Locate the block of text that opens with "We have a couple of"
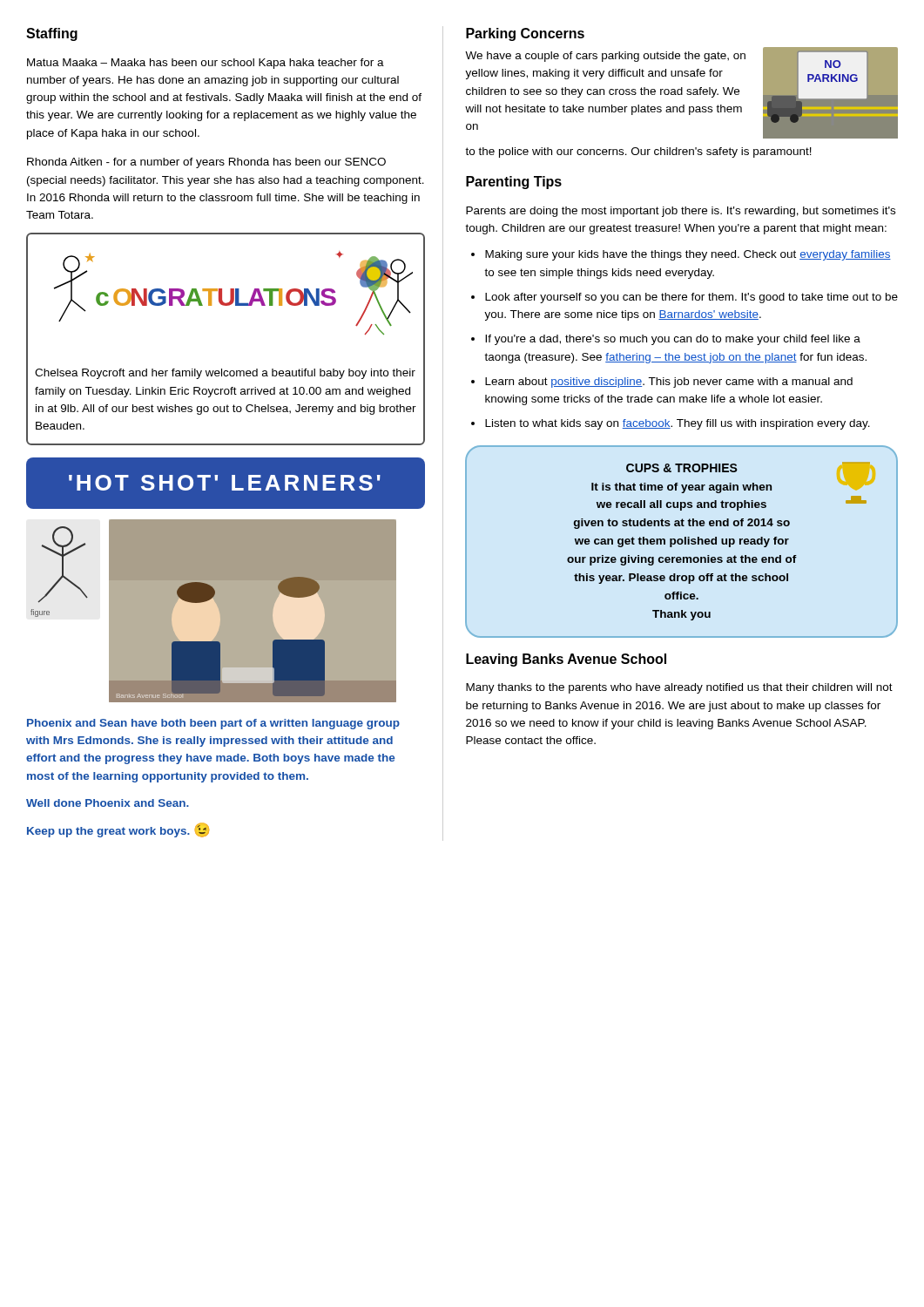 tap(682, 104)
